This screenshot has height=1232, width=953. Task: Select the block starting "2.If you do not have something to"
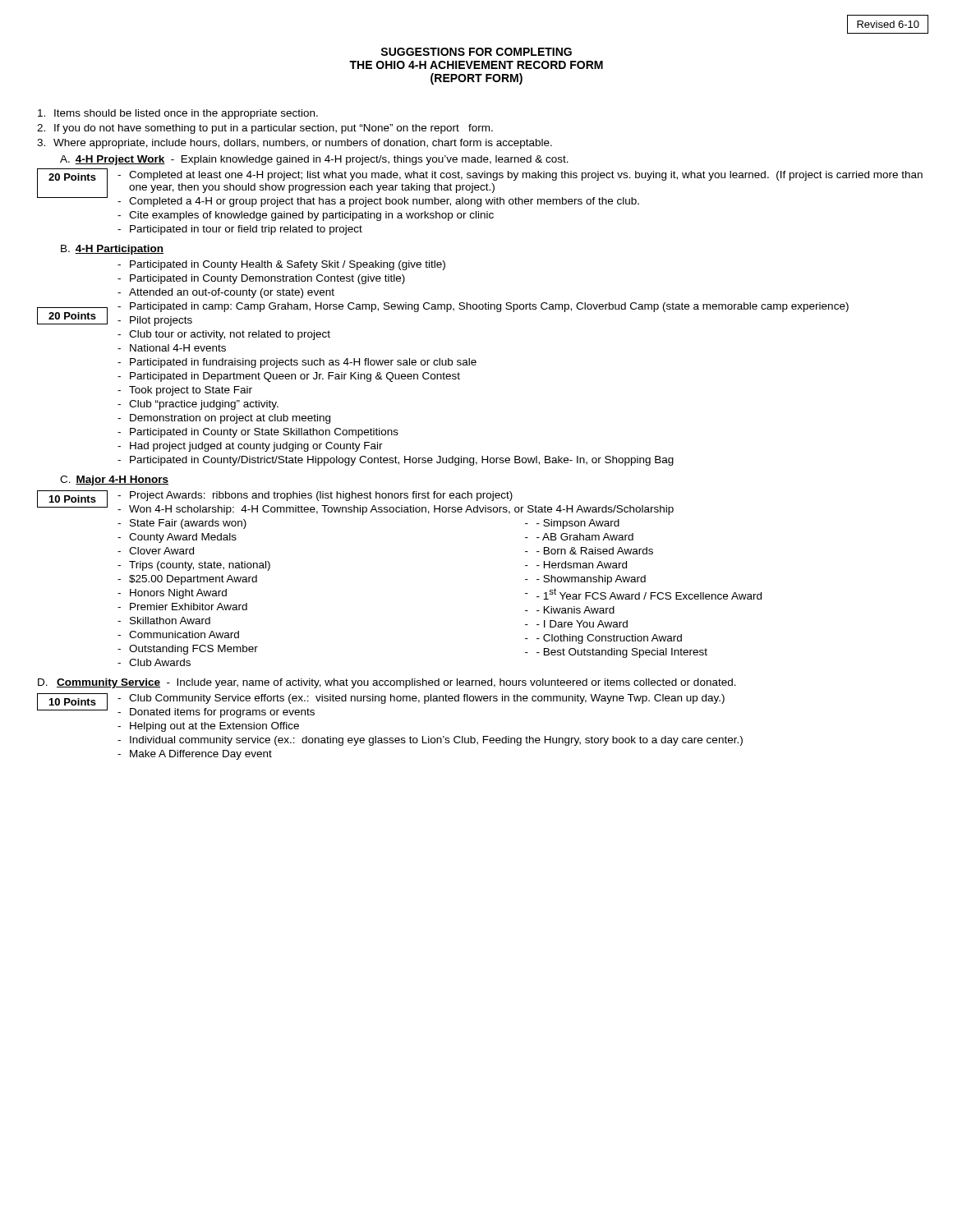[483, 128]
